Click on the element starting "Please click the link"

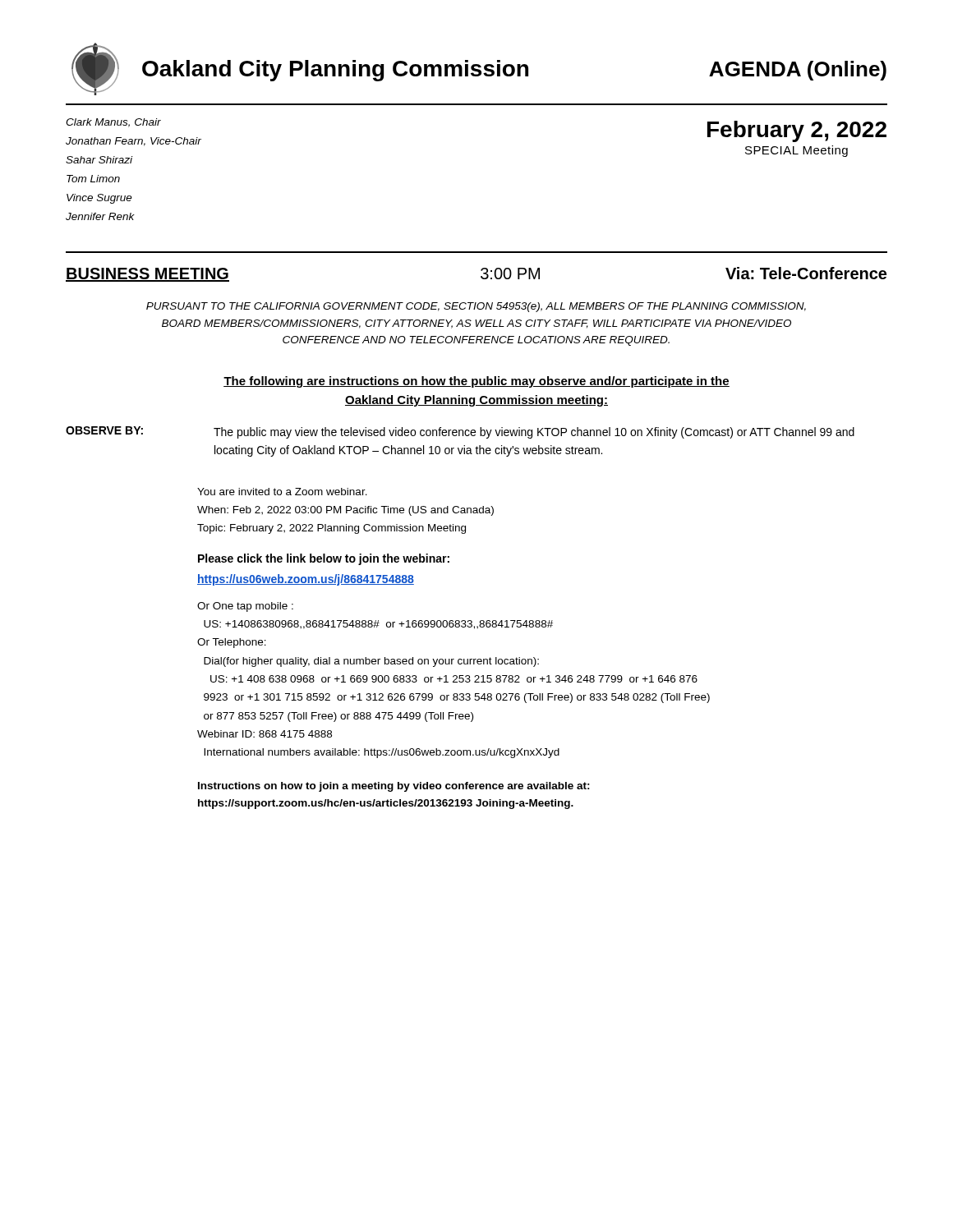coord(324,559)
